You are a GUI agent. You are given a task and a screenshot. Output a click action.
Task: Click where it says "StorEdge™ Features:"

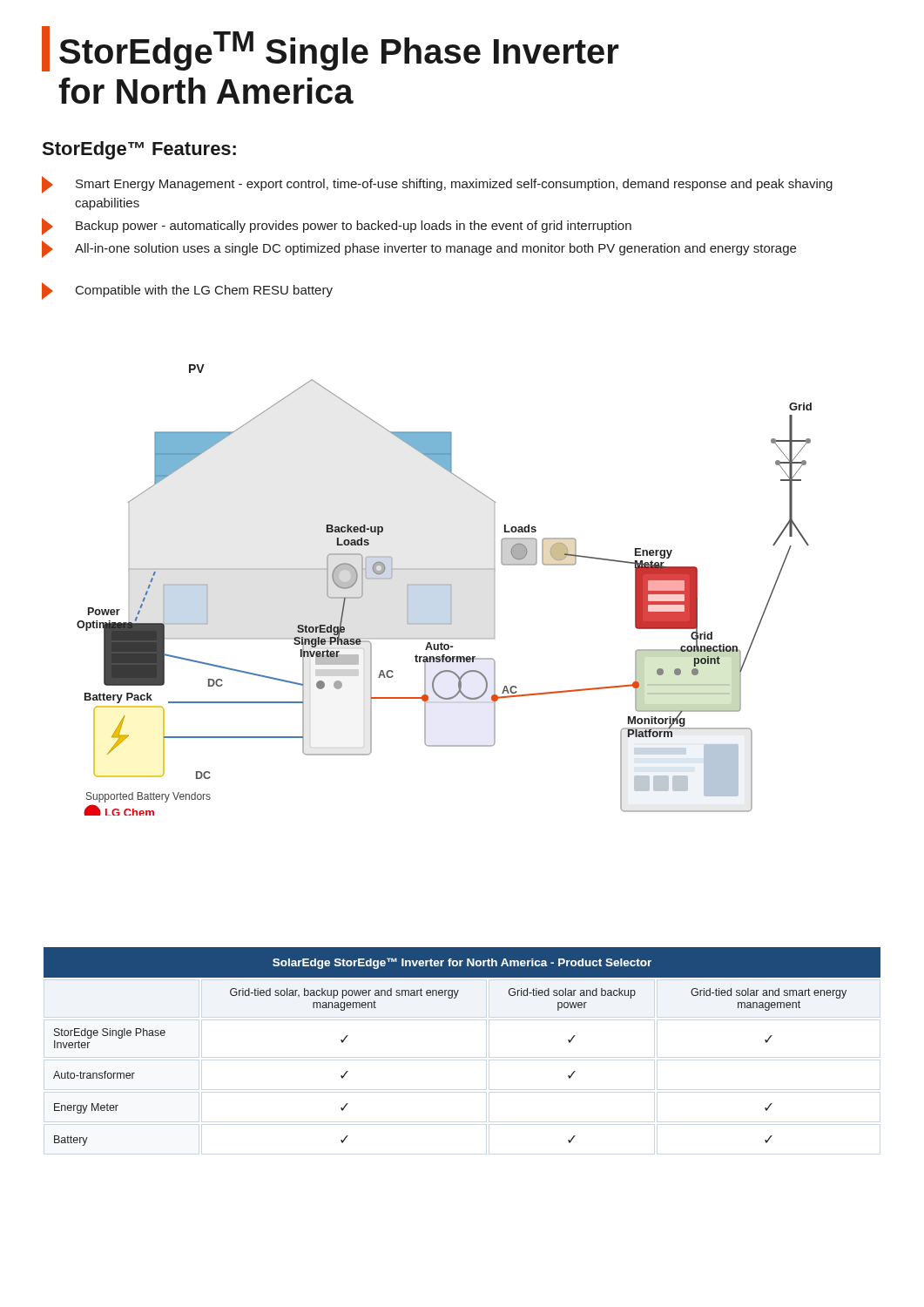click(140, 149)
